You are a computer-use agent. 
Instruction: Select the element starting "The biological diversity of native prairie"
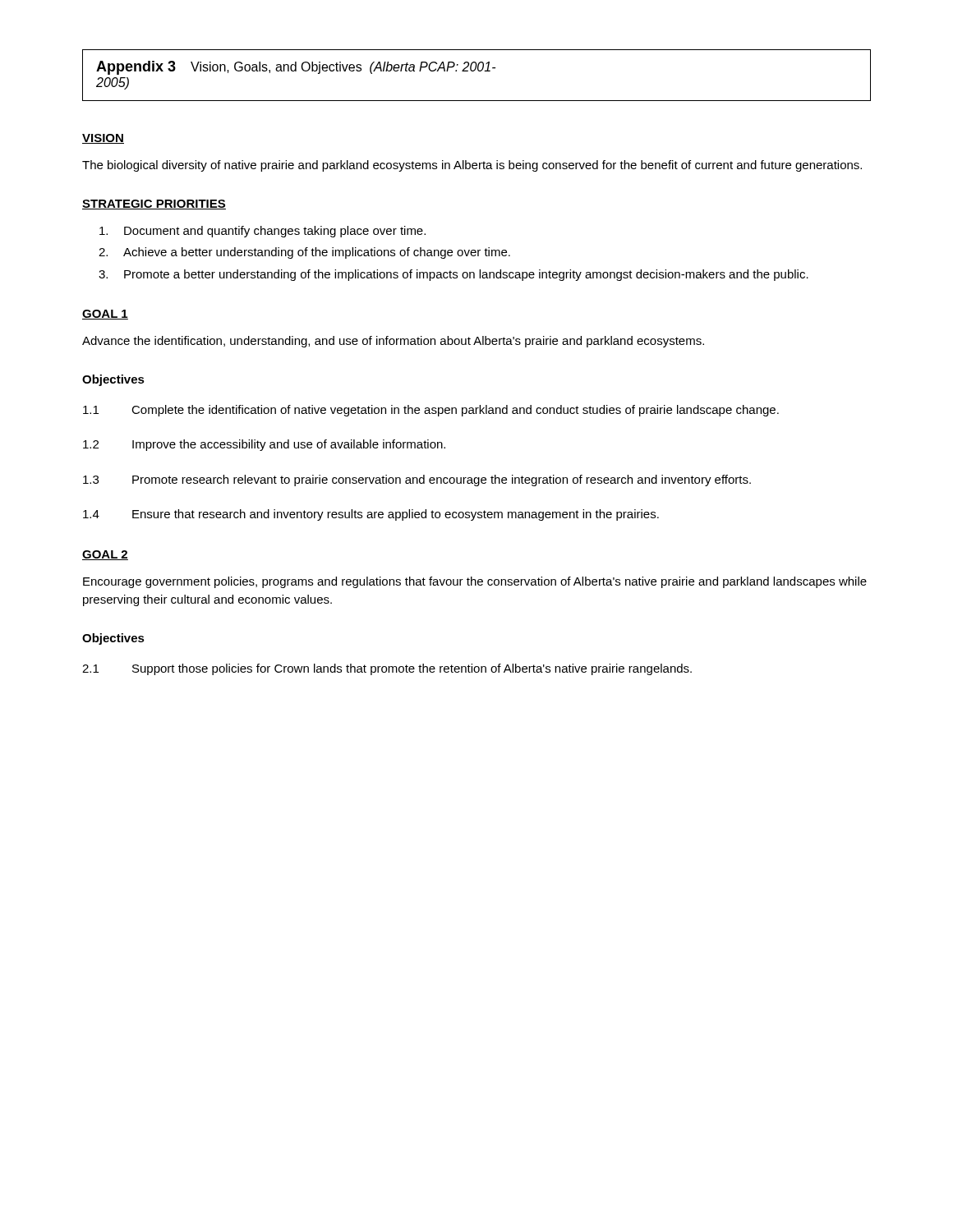click(473, 165)
